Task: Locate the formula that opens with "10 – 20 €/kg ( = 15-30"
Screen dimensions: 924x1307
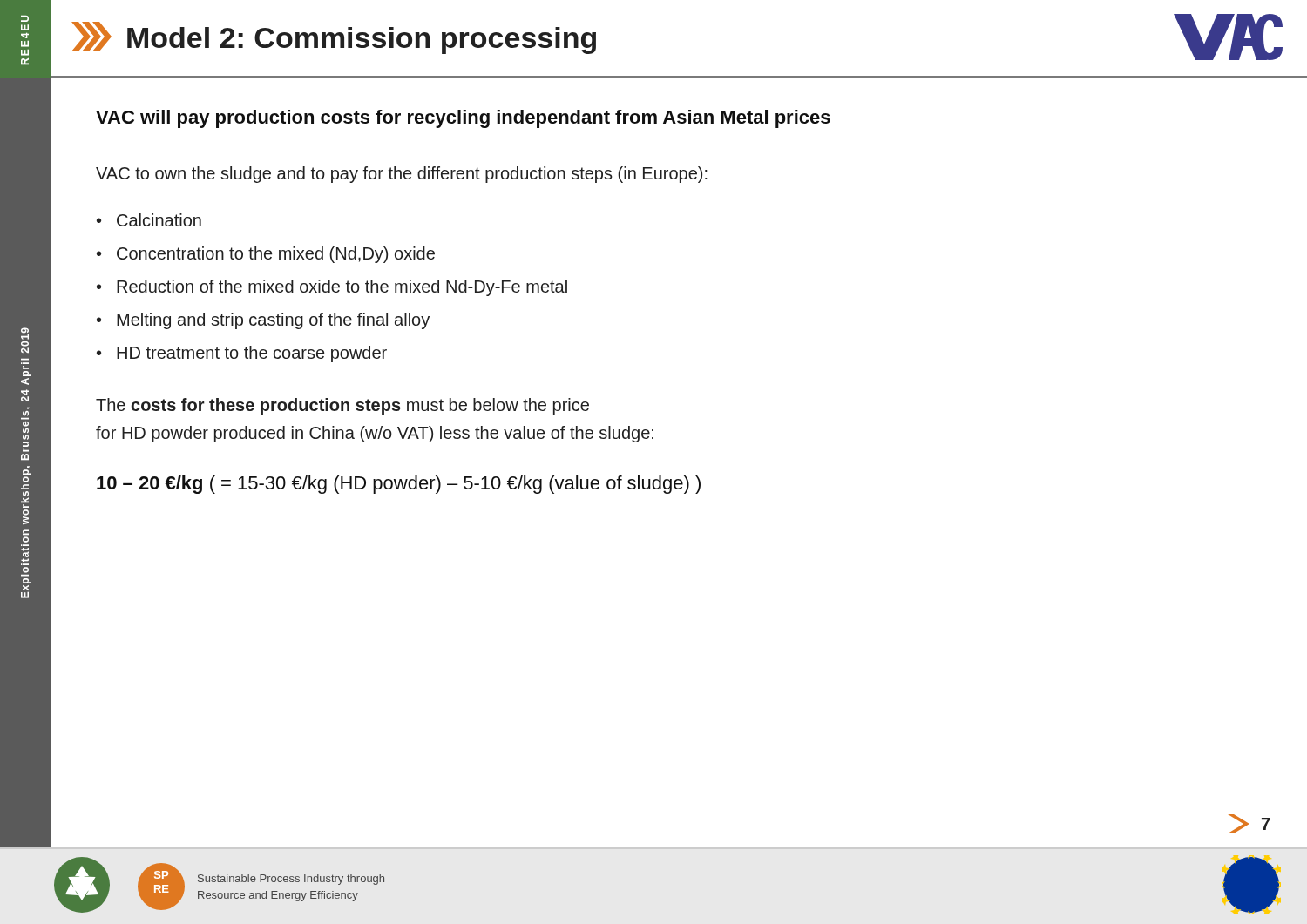Action: [399, 483]
